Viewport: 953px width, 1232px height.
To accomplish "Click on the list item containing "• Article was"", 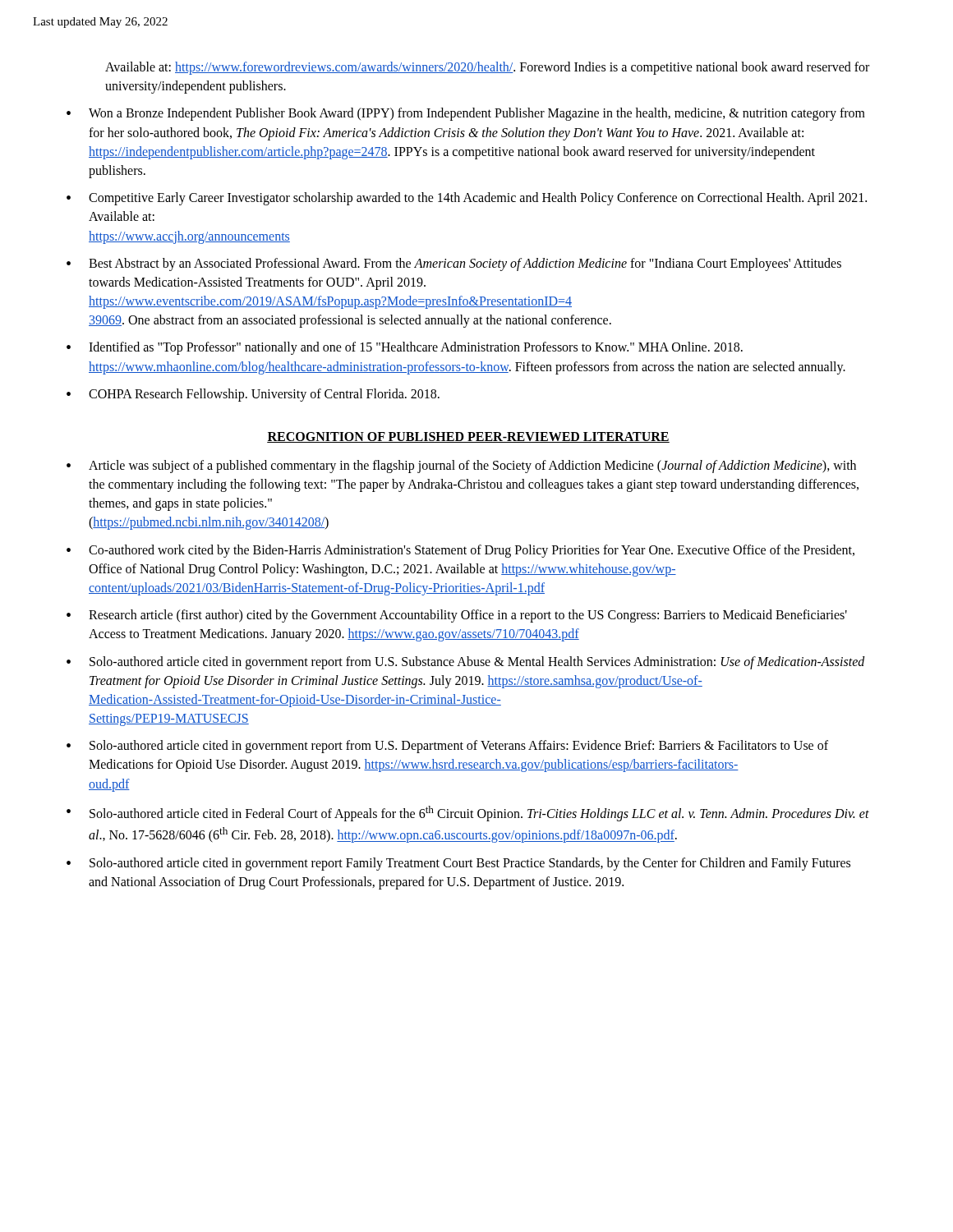I will click(468, 494).
